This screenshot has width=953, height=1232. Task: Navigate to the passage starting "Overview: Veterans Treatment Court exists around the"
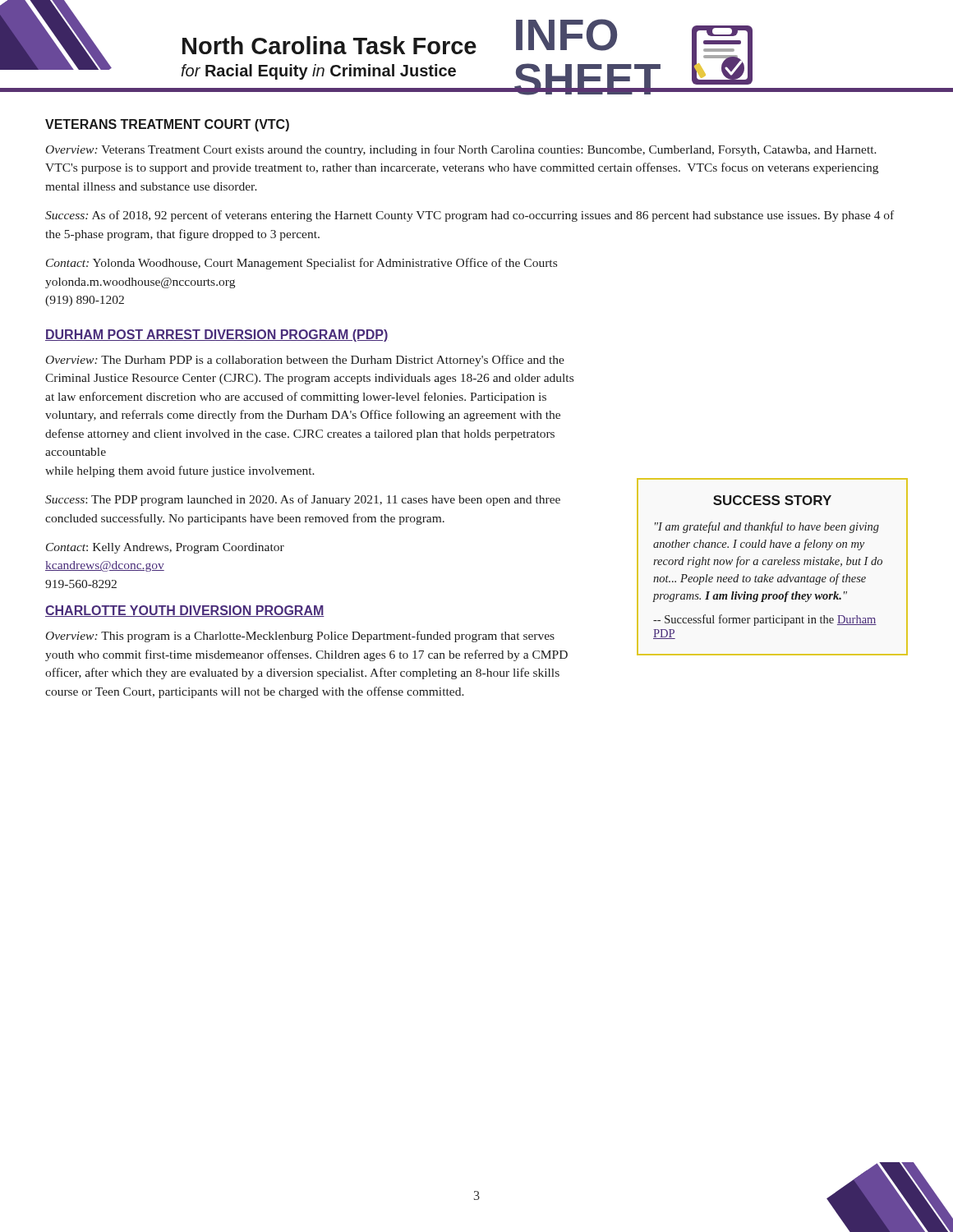coord(462,167)
